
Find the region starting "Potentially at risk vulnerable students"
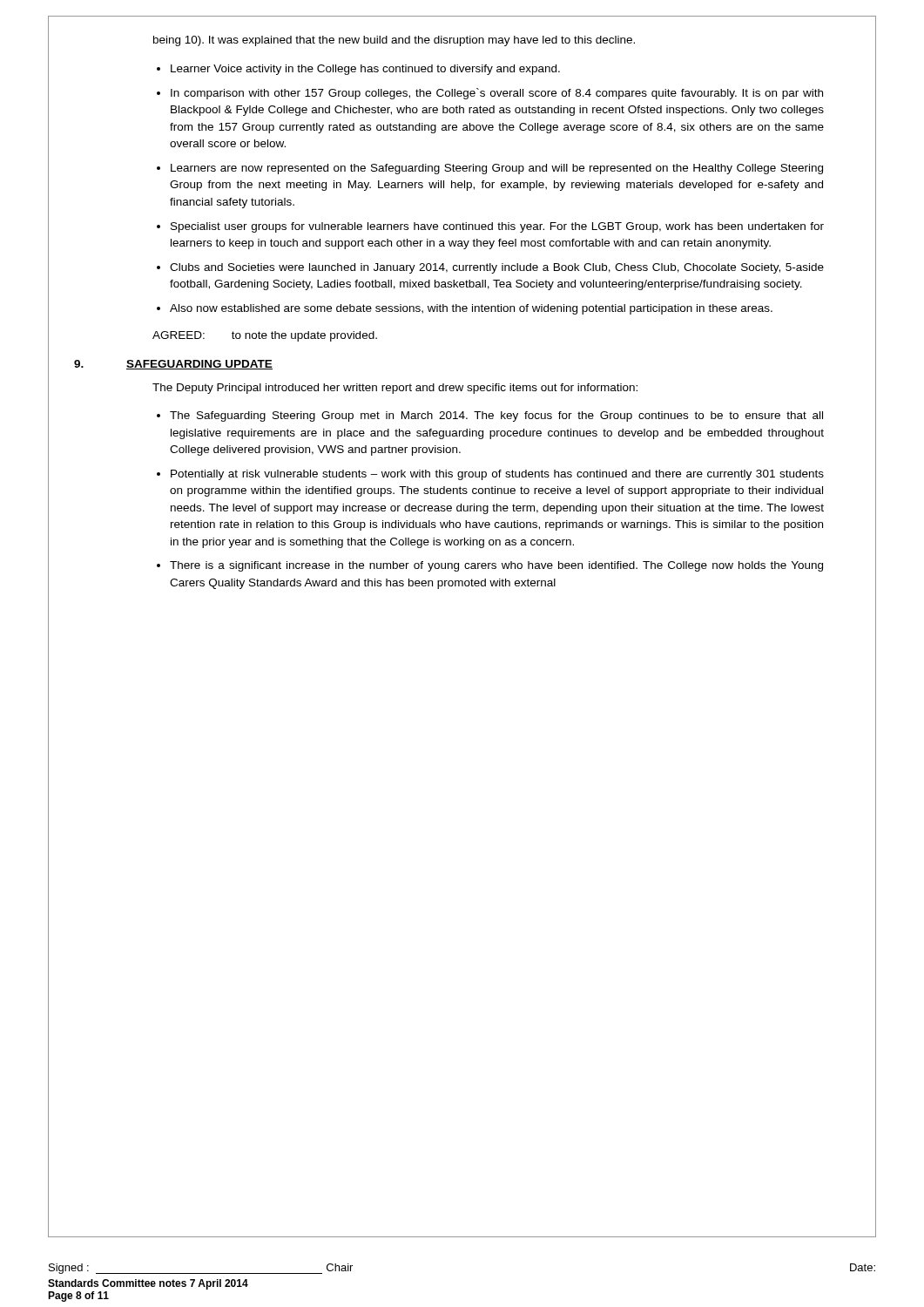497,507
